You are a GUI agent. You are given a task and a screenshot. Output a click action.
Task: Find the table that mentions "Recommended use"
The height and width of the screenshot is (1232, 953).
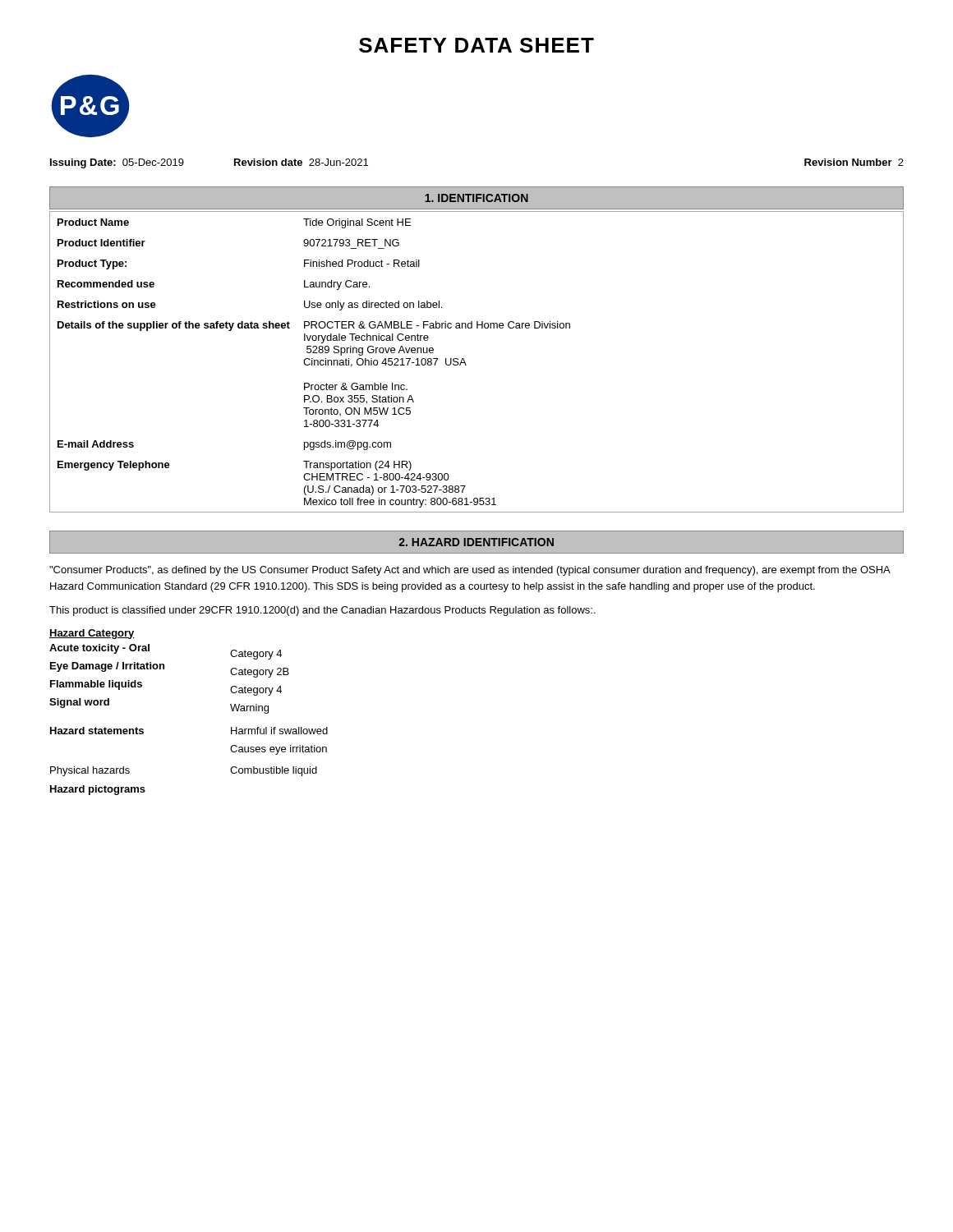click(476, 362)
